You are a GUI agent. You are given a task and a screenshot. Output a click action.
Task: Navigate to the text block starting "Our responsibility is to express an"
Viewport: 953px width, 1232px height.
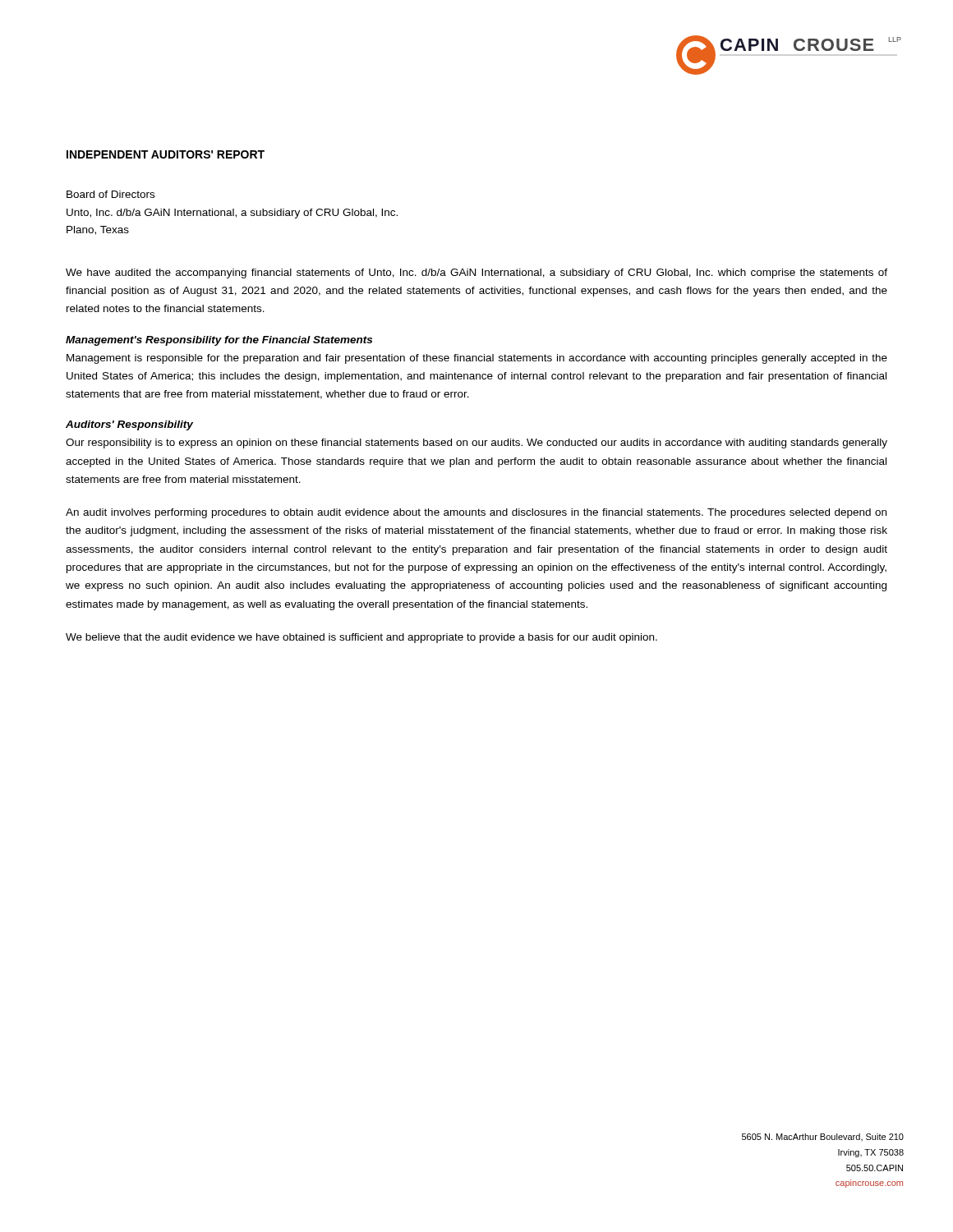click(x=476, y=461)
